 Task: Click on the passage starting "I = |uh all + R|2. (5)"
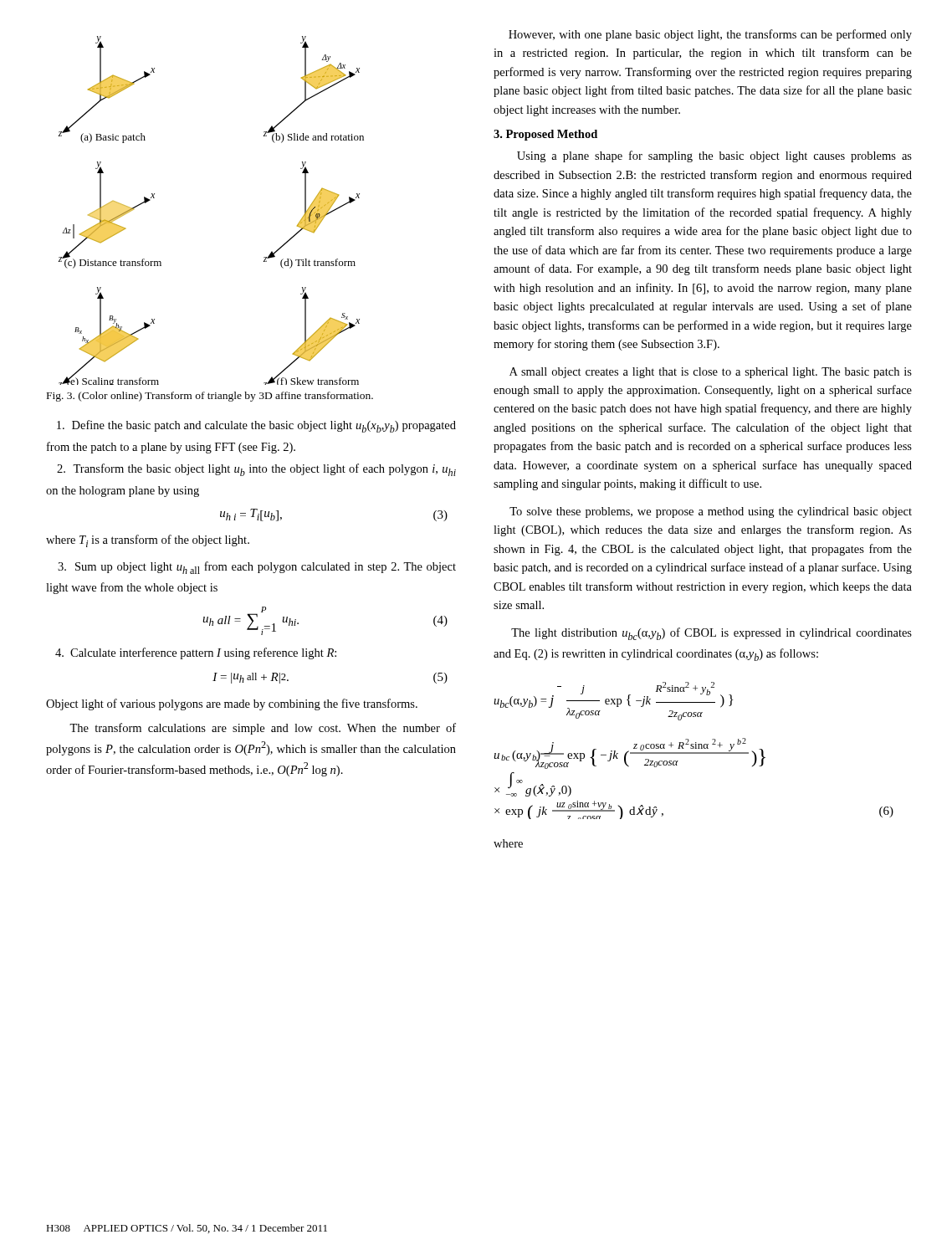[249, 677]
